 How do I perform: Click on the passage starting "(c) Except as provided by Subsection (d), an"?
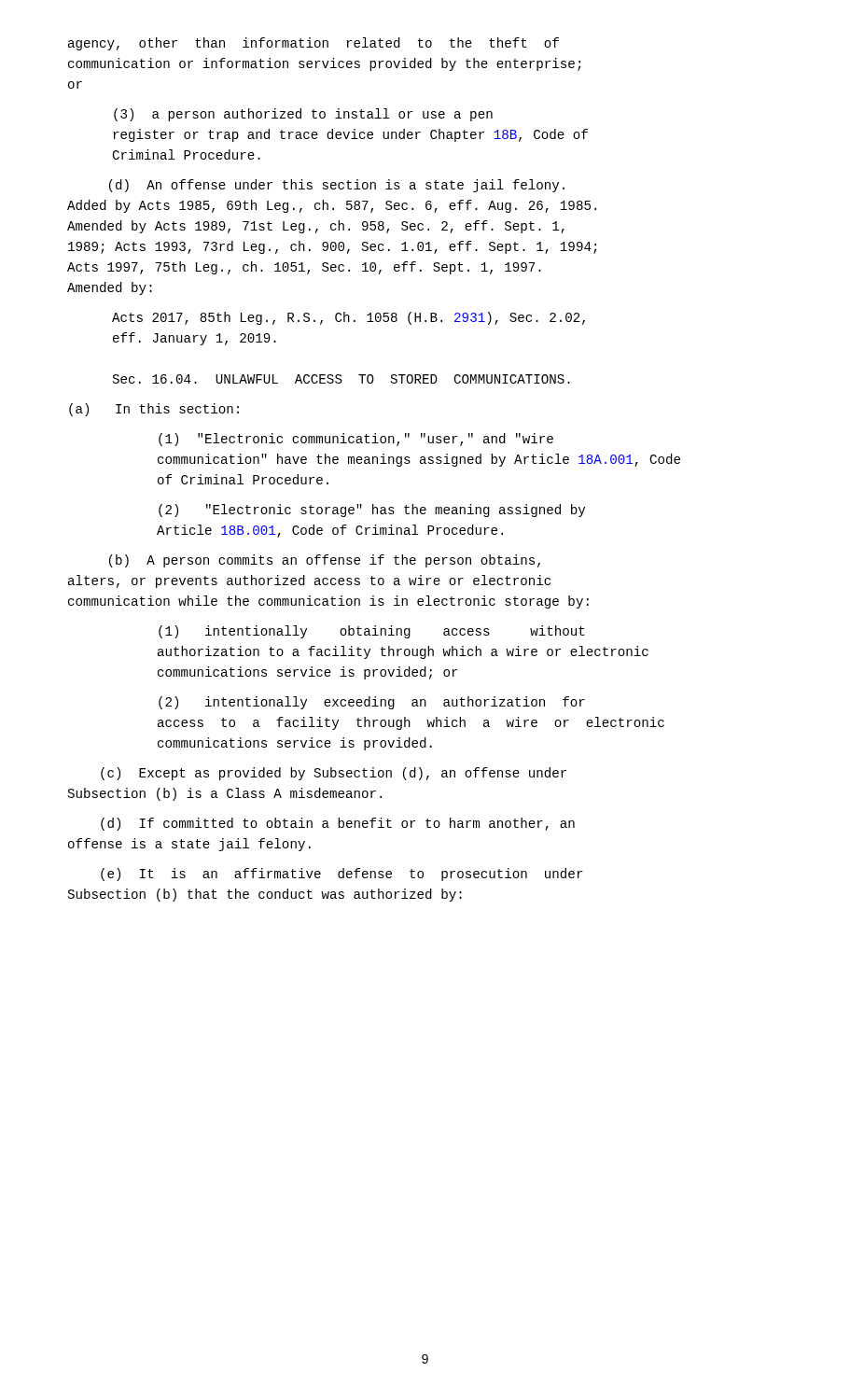pyautogui.click(x=317, y=784)
